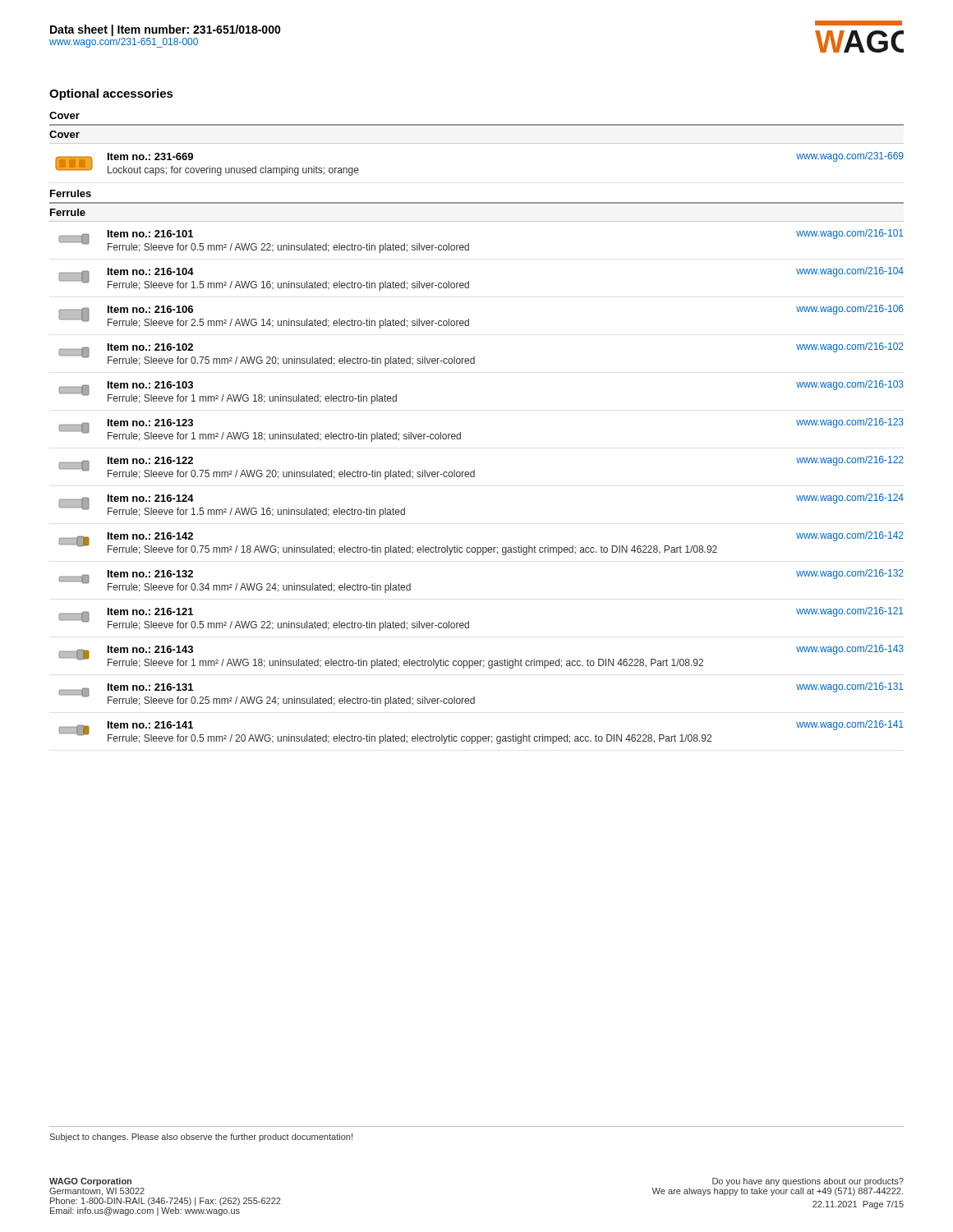Point to the block beginning "Item no.: 216-124 Ferrule;"
953x1232 pixels.
(178, 508)
